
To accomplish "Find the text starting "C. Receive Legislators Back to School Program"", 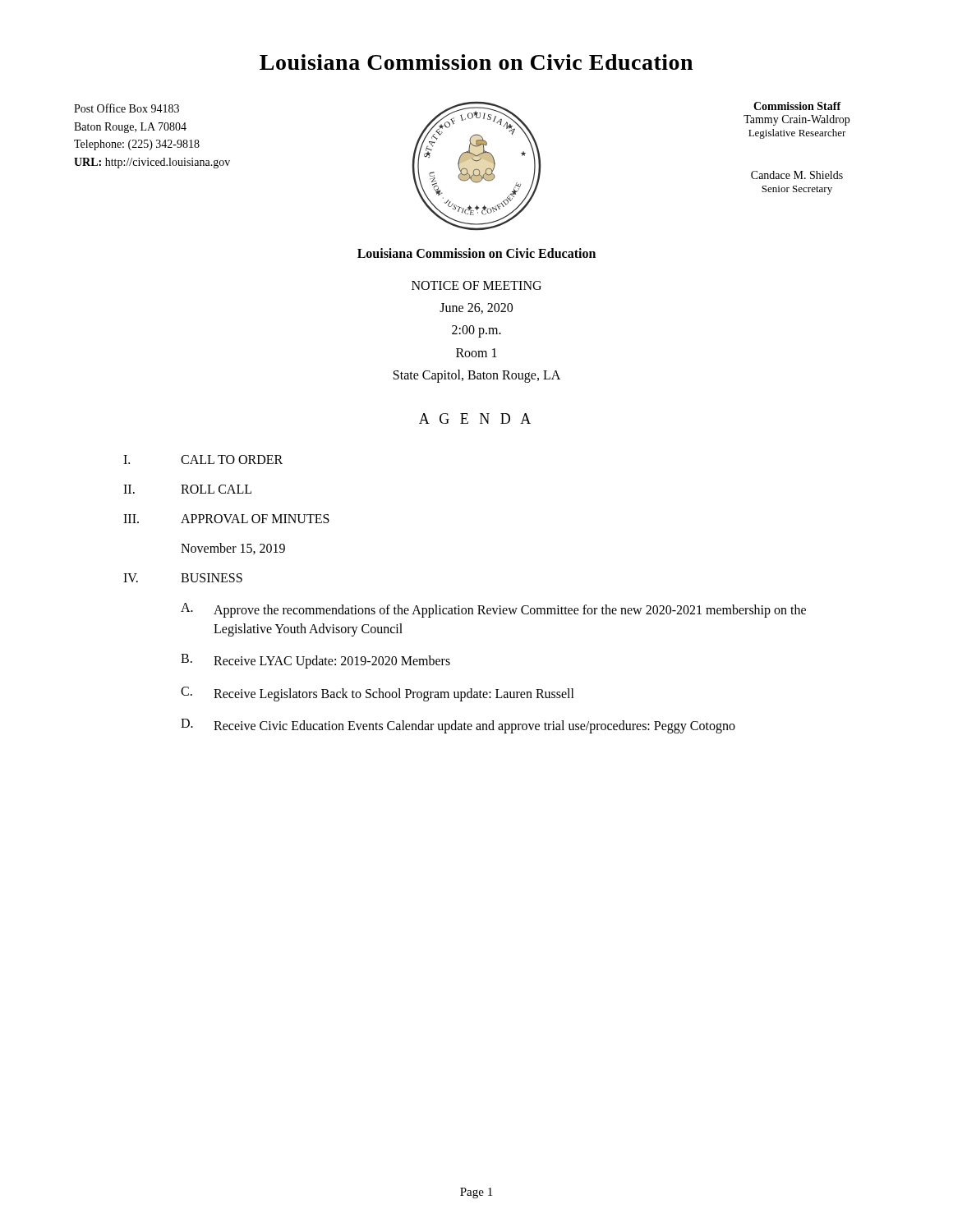I will 513,693.
